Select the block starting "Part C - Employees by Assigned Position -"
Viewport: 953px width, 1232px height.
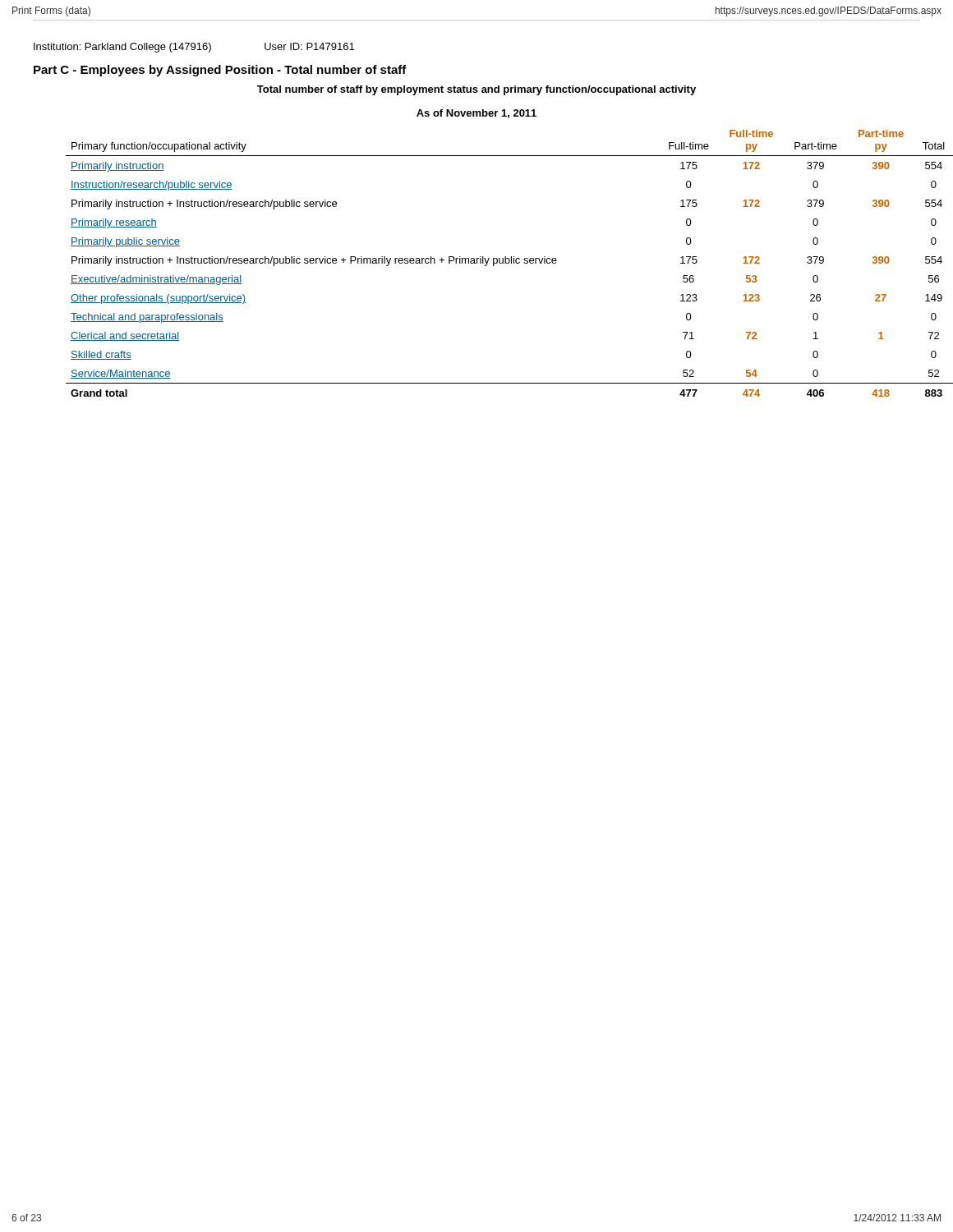(x=219, y=69)
